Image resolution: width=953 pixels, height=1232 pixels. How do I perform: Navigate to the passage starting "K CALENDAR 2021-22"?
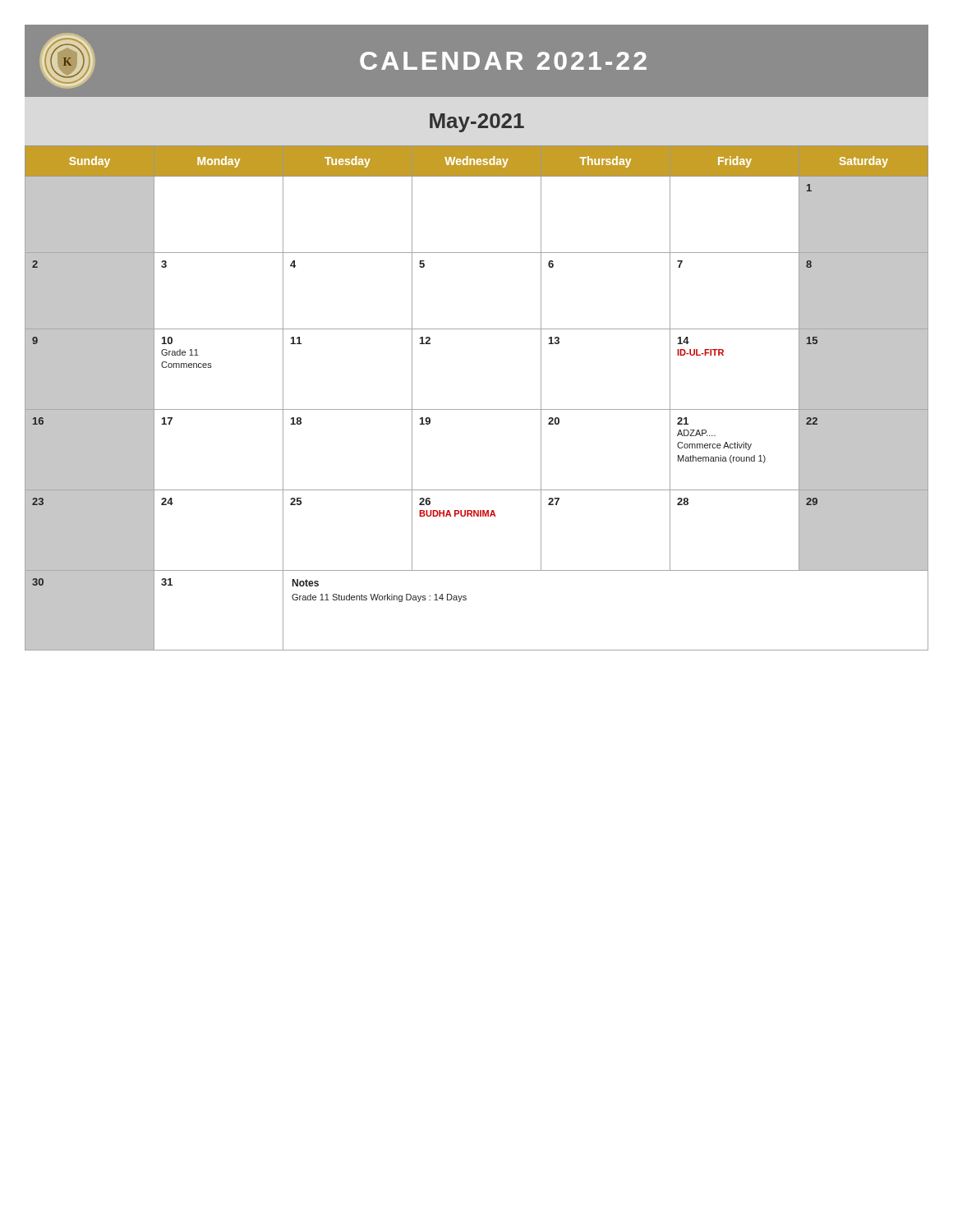click(476, 61)
